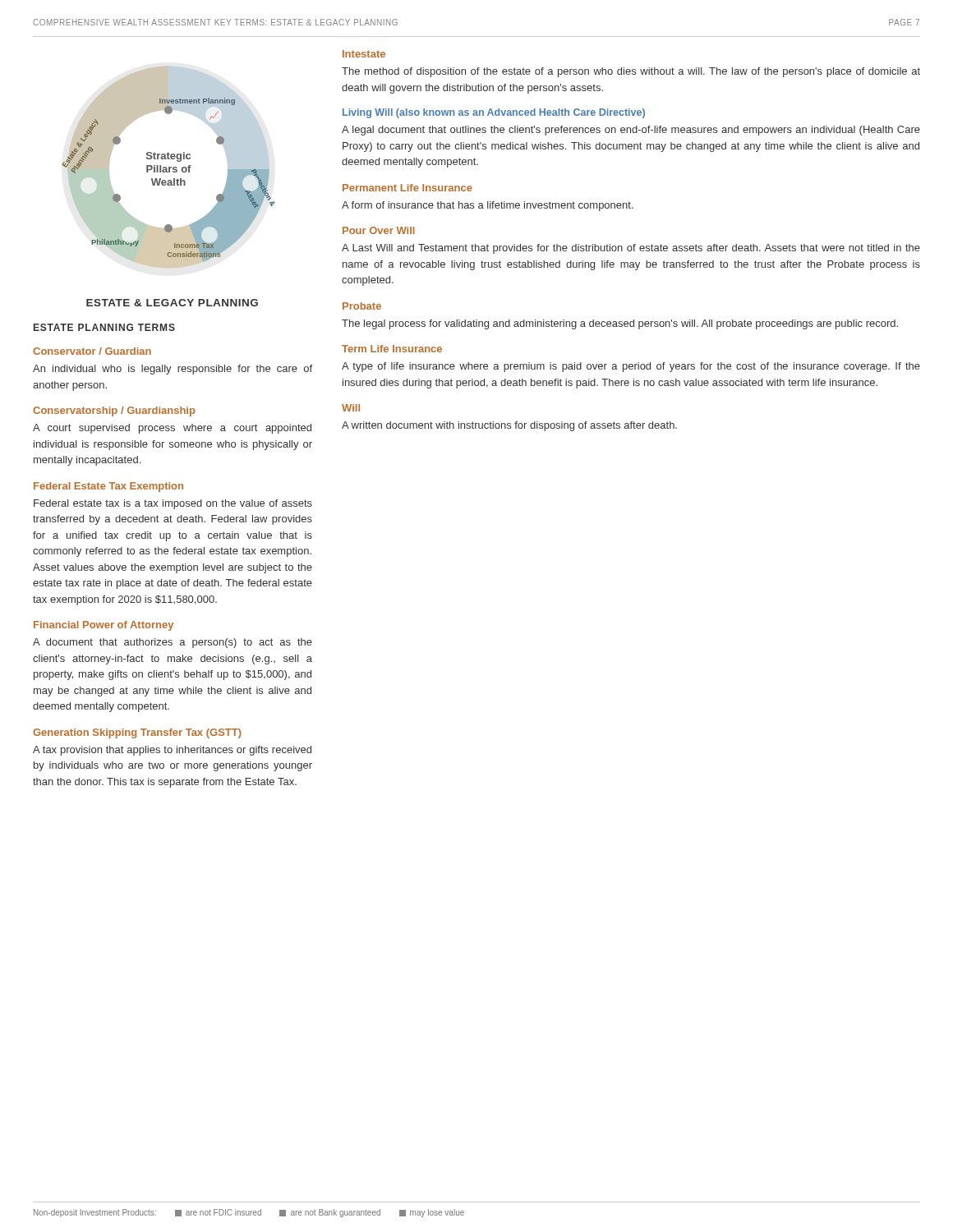The height and width of the screenshot is (1232, 953).
Task: Find the section header that says "Term Life Insurance"
Action: coord(392,349)
